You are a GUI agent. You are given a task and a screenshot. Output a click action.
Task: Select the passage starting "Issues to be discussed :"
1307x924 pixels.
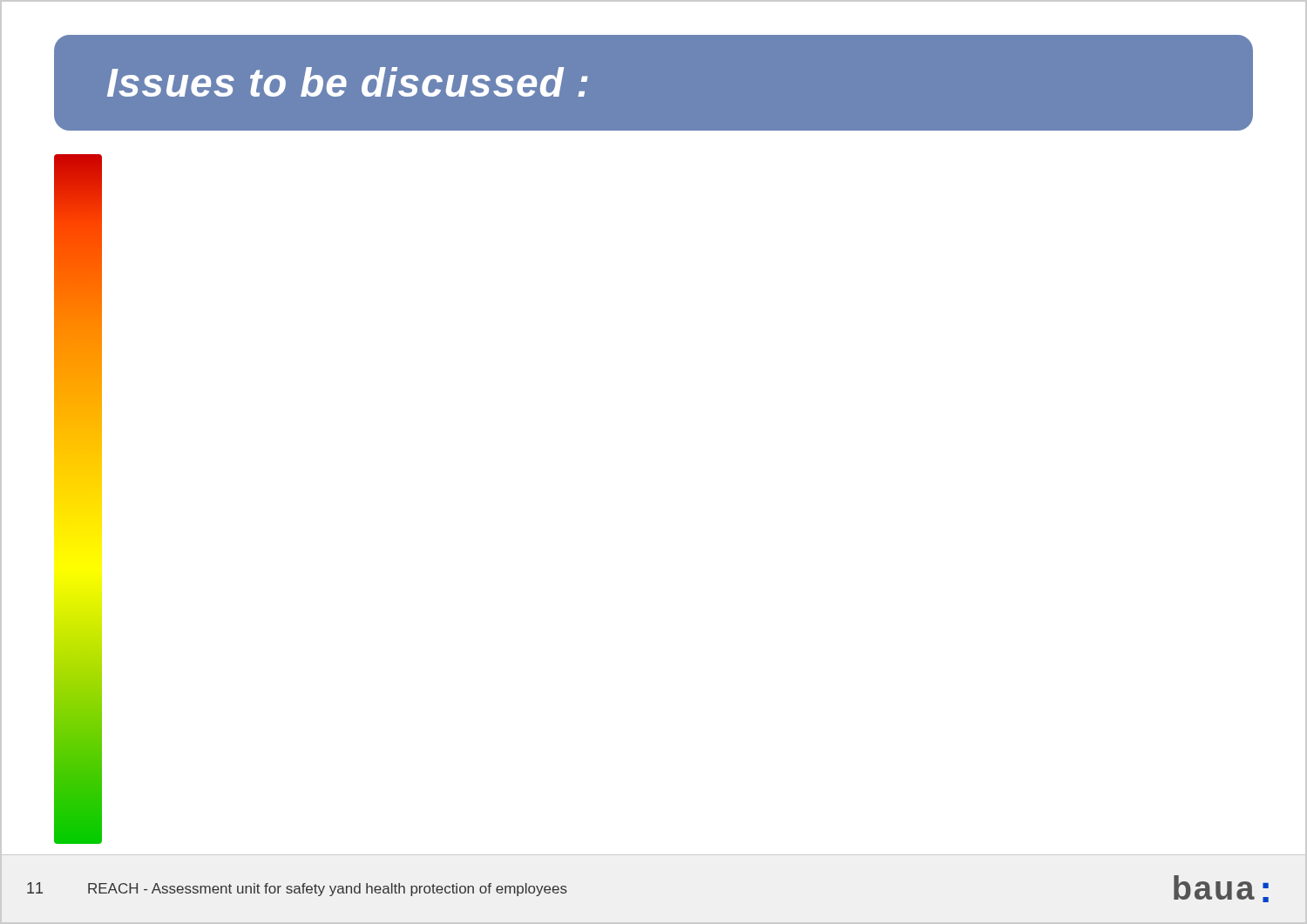[x=348, y=83]
